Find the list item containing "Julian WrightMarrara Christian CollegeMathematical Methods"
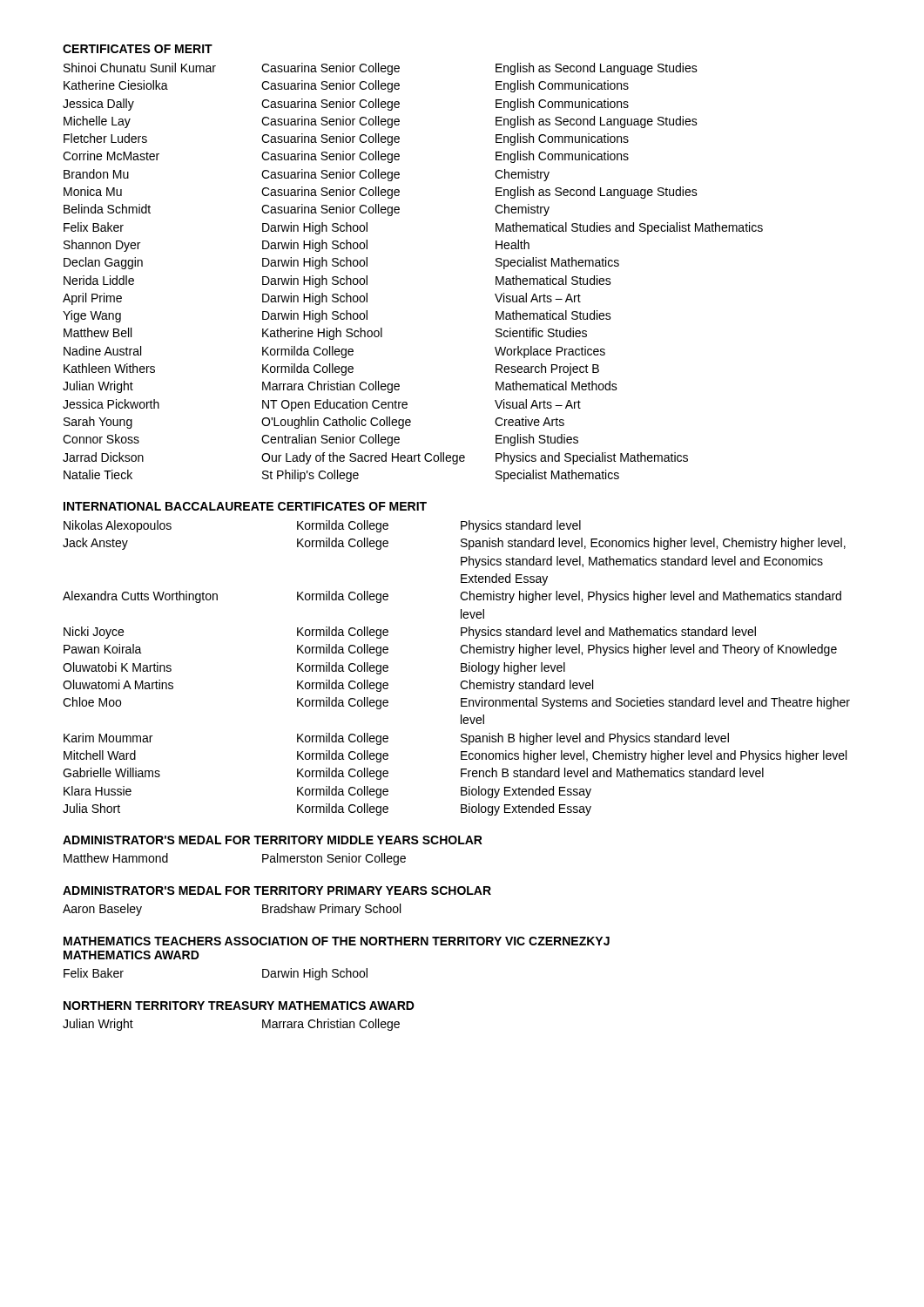Image resolution: width=924 pixels, height=1307 pixels. coord(340,387)
